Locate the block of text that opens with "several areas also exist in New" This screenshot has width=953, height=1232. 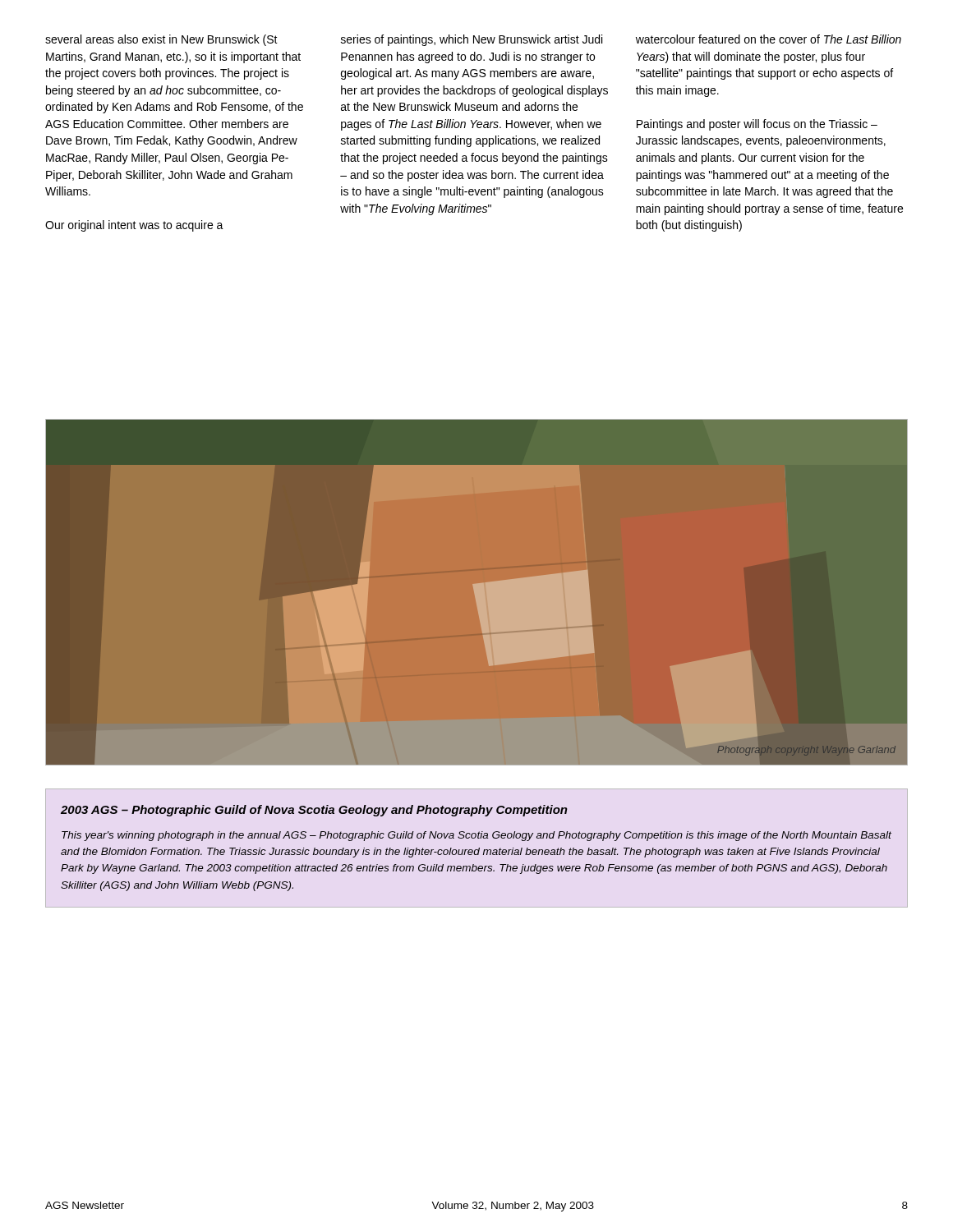click(x=174, y=132)
